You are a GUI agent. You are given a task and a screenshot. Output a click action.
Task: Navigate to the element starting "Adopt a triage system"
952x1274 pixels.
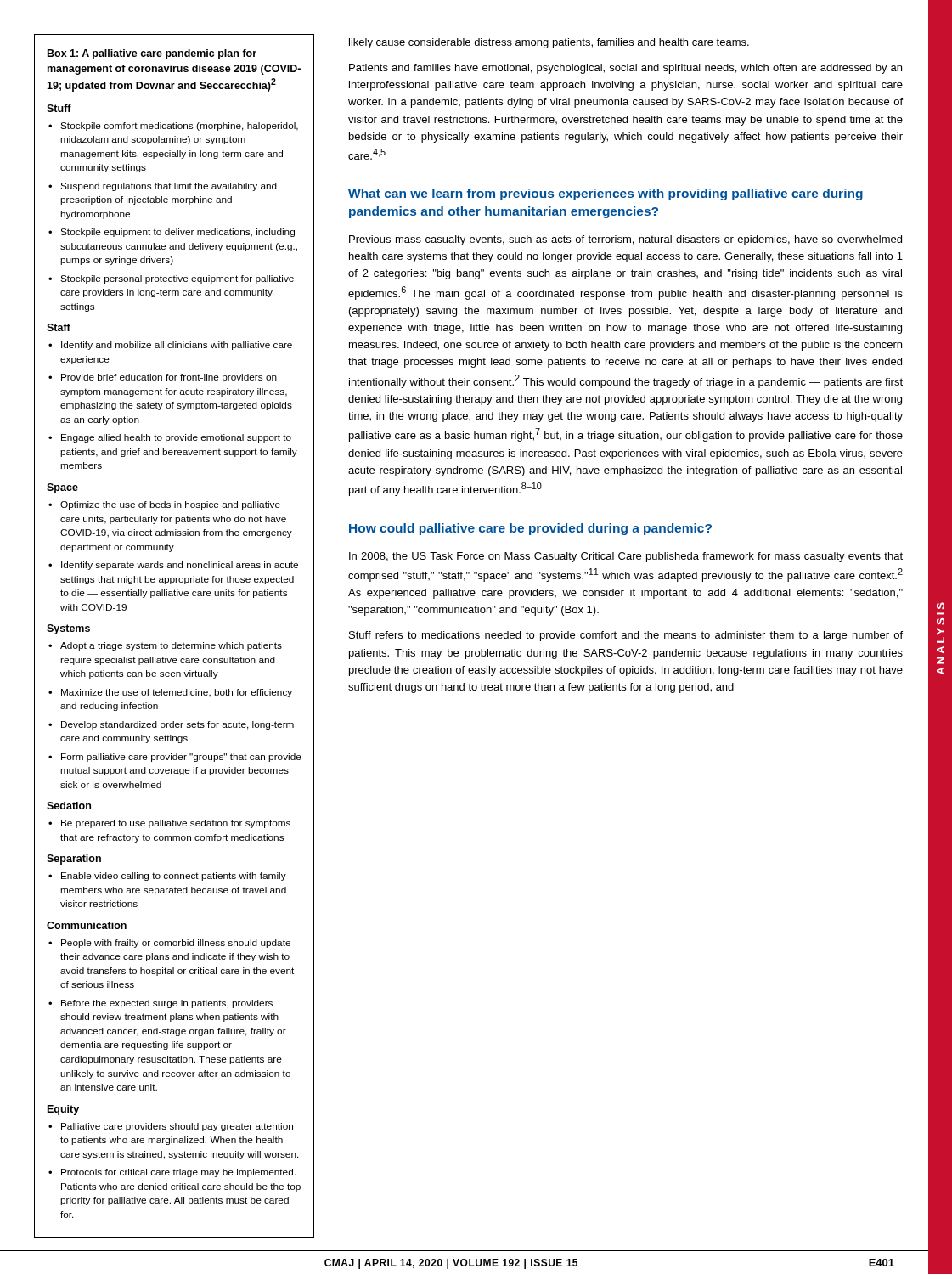(x=171, y=660)
